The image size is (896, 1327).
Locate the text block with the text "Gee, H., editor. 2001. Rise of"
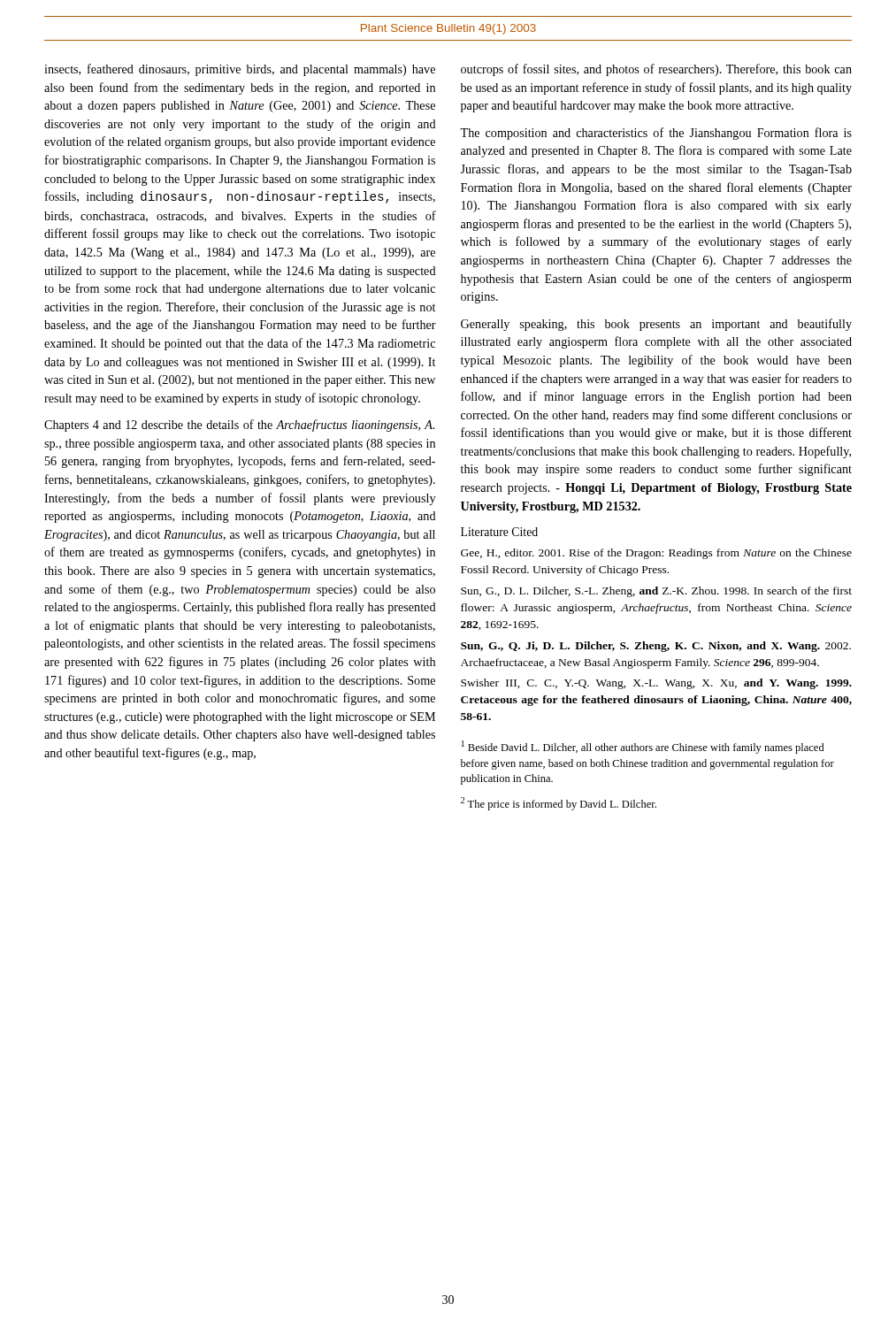click(x=656, y=562)
